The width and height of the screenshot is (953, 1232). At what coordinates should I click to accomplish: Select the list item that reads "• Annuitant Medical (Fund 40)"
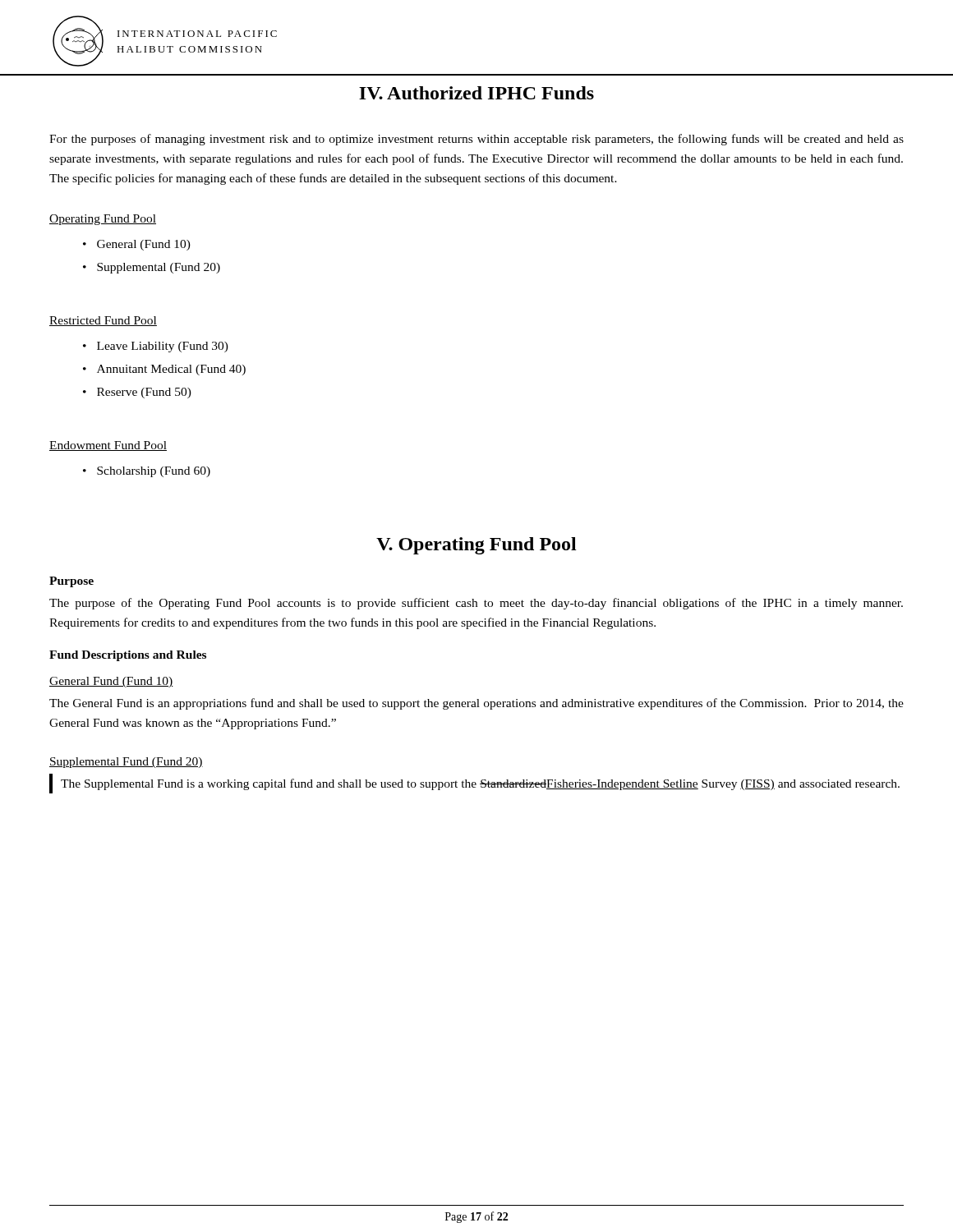pos(164,369)
